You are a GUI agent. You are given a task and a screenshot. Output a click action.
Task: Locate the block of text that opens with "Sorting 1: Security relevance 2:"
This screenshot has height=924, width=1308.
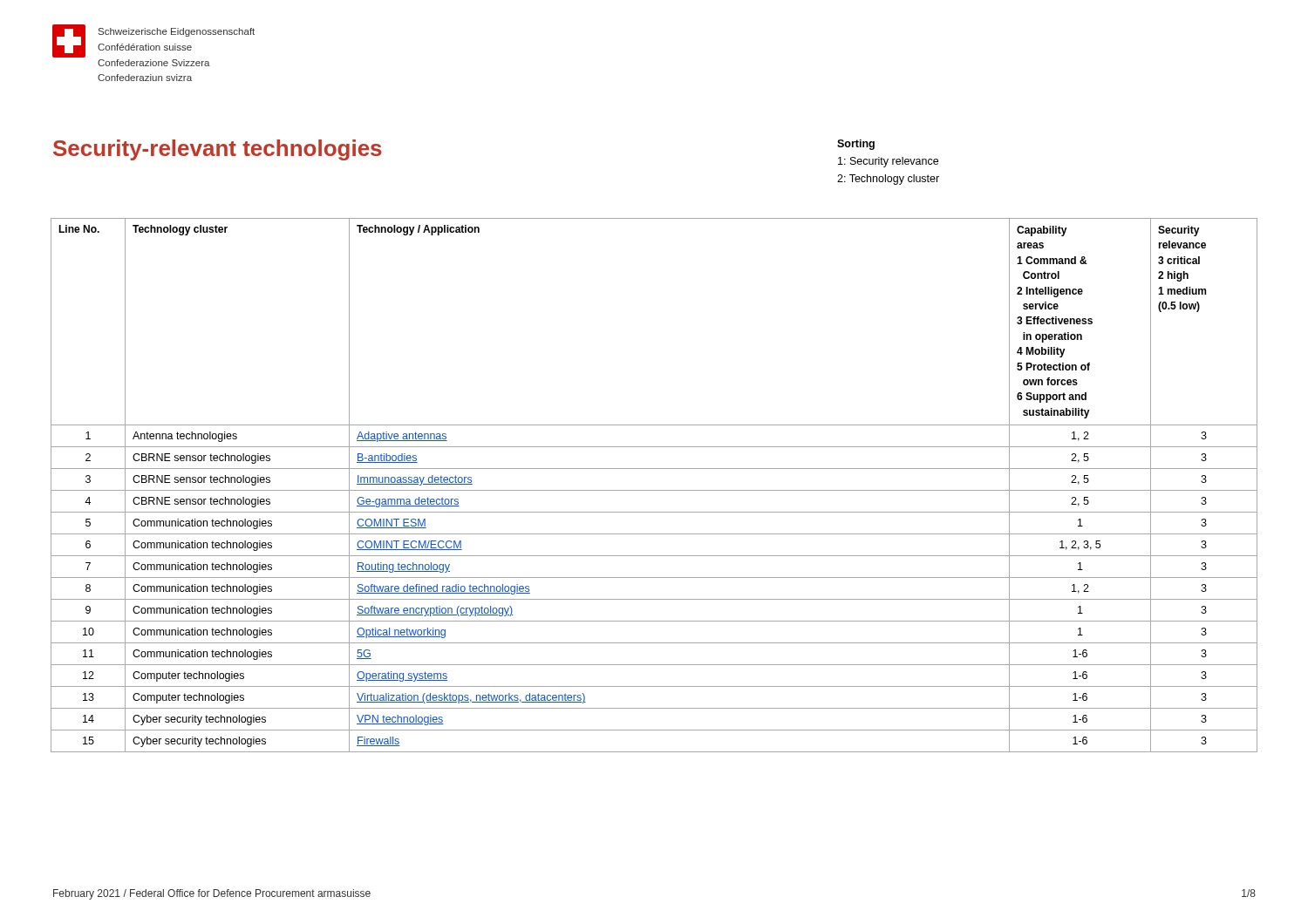888,161
